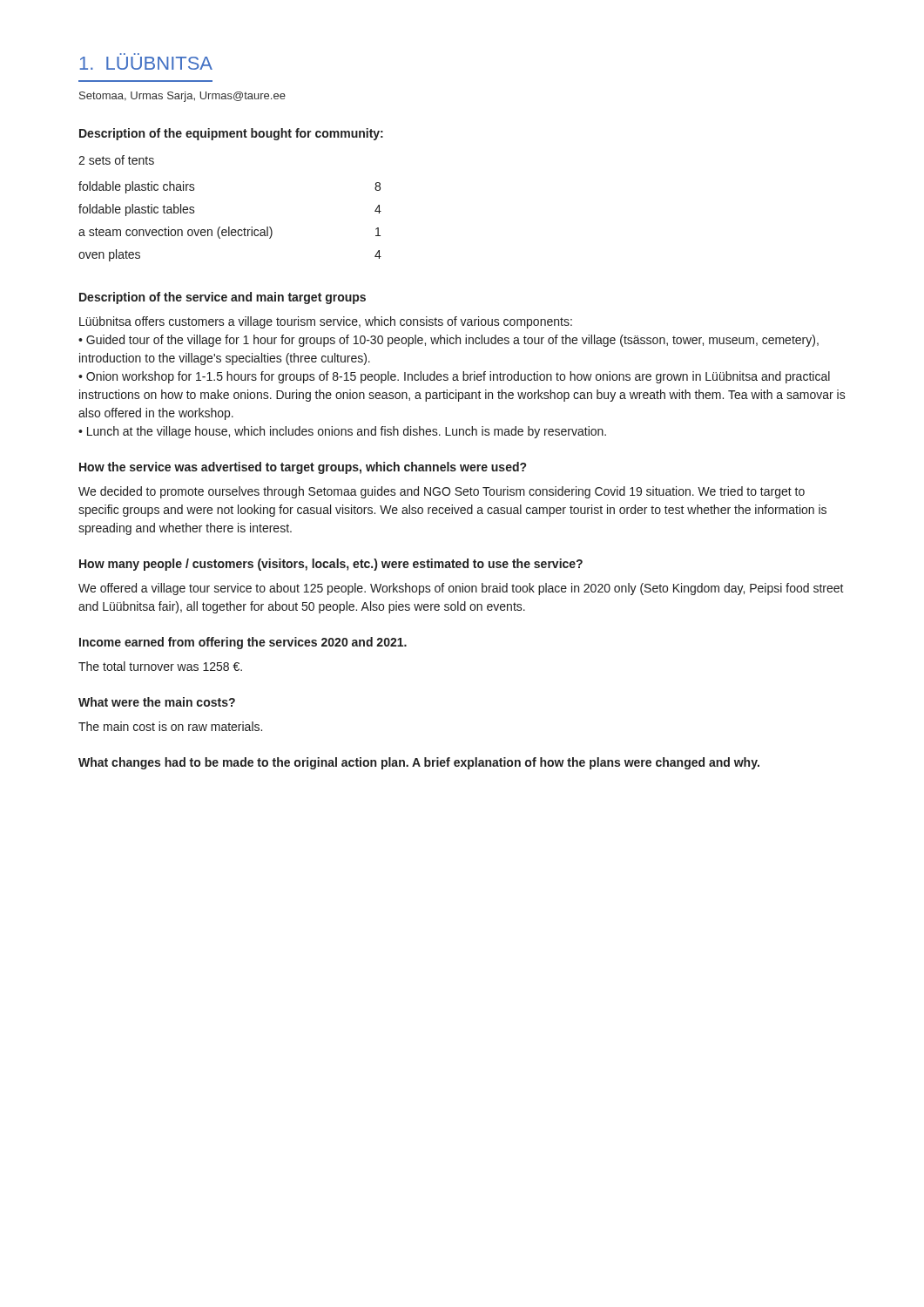Locate the section header that opens with "What changes had to be made"
This screenshot has width=924, height=1307.
coord(419,762)
